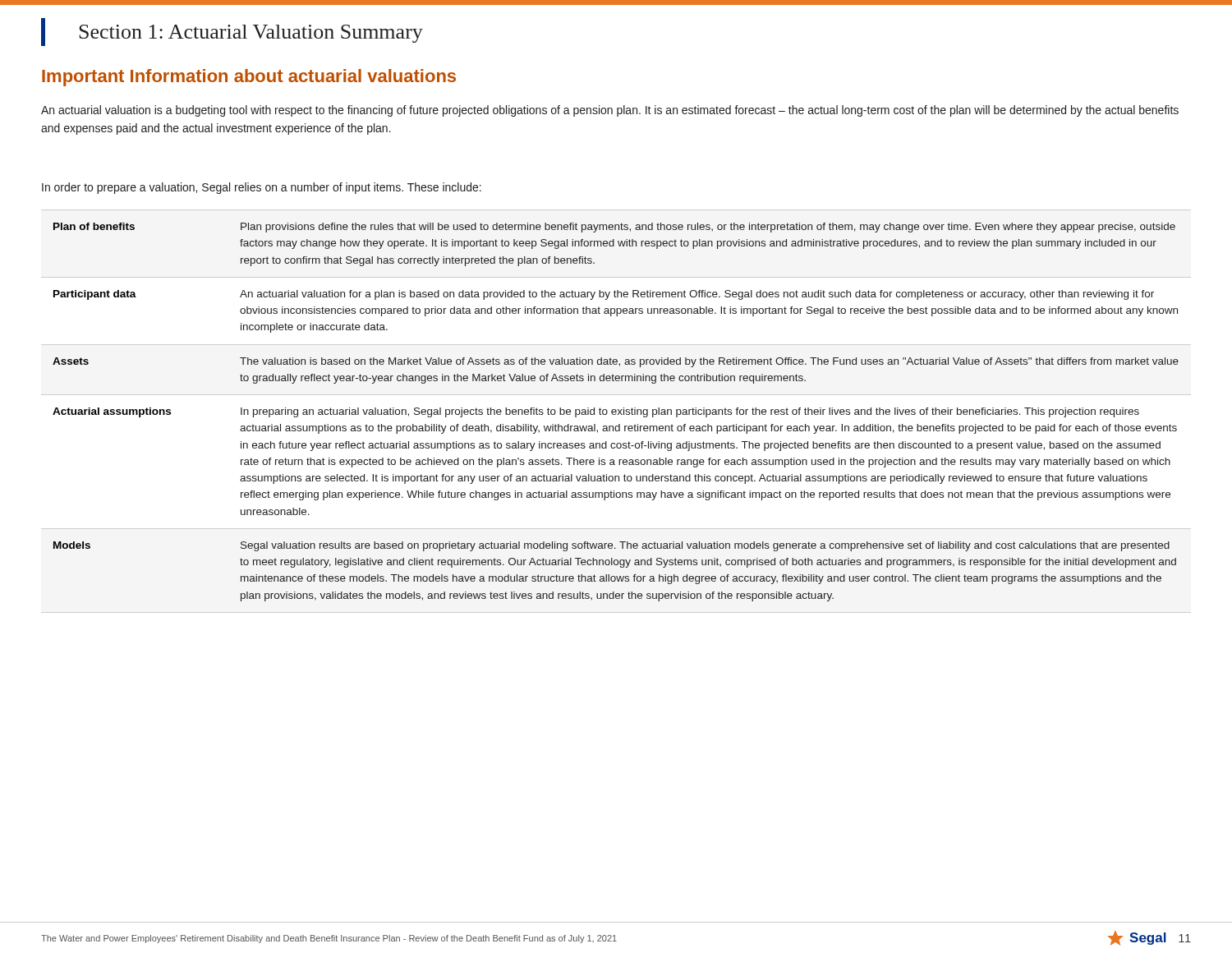Navigate to the element starting "Important Information about actuarial"
This screenshot has height=953, width=1232.
(x=249, y=78)
